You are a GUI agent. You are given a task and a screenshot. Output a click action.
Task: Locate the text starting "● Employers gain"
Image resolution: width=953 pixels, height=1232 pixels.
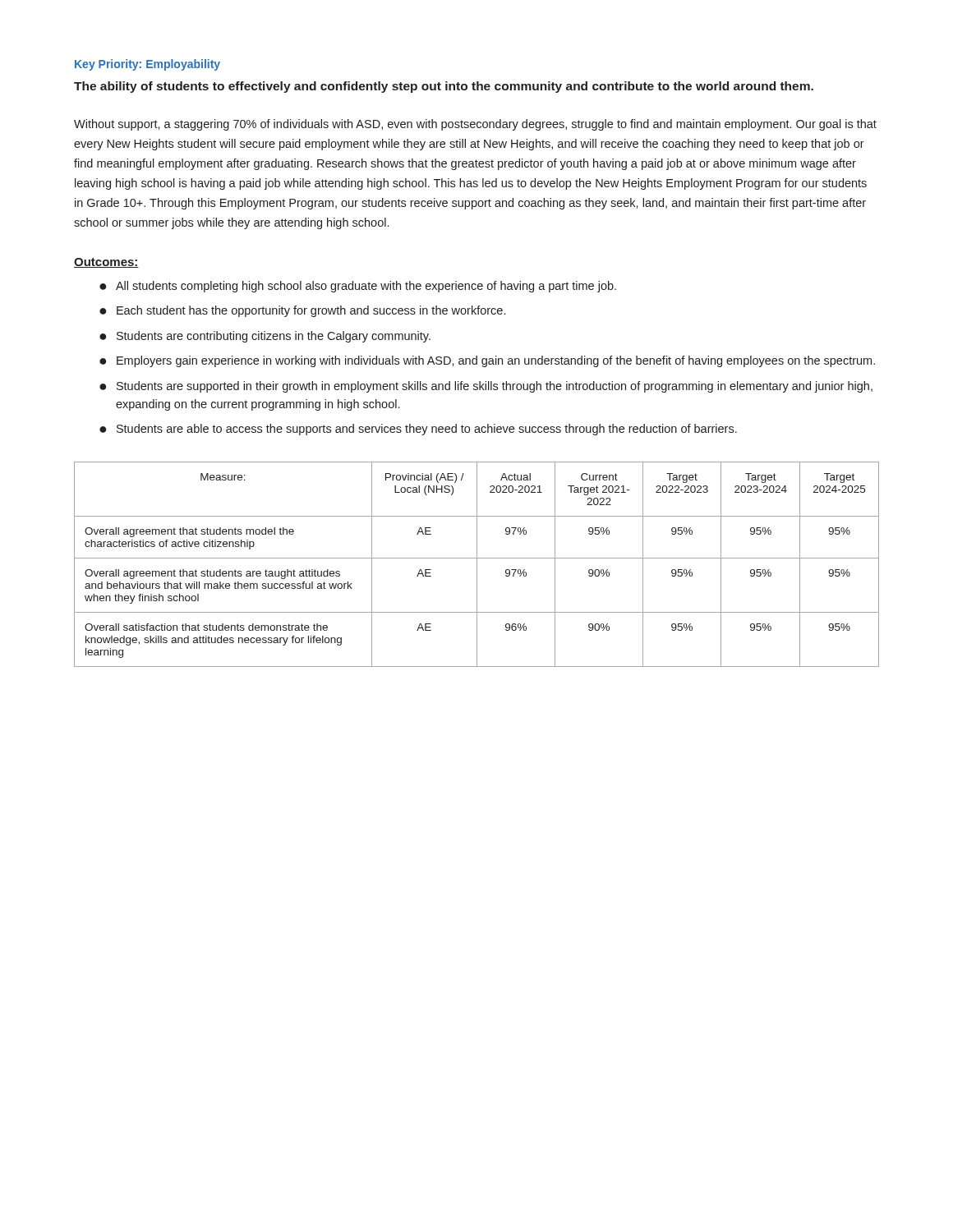pyautogui.click(x=487, y=361)
